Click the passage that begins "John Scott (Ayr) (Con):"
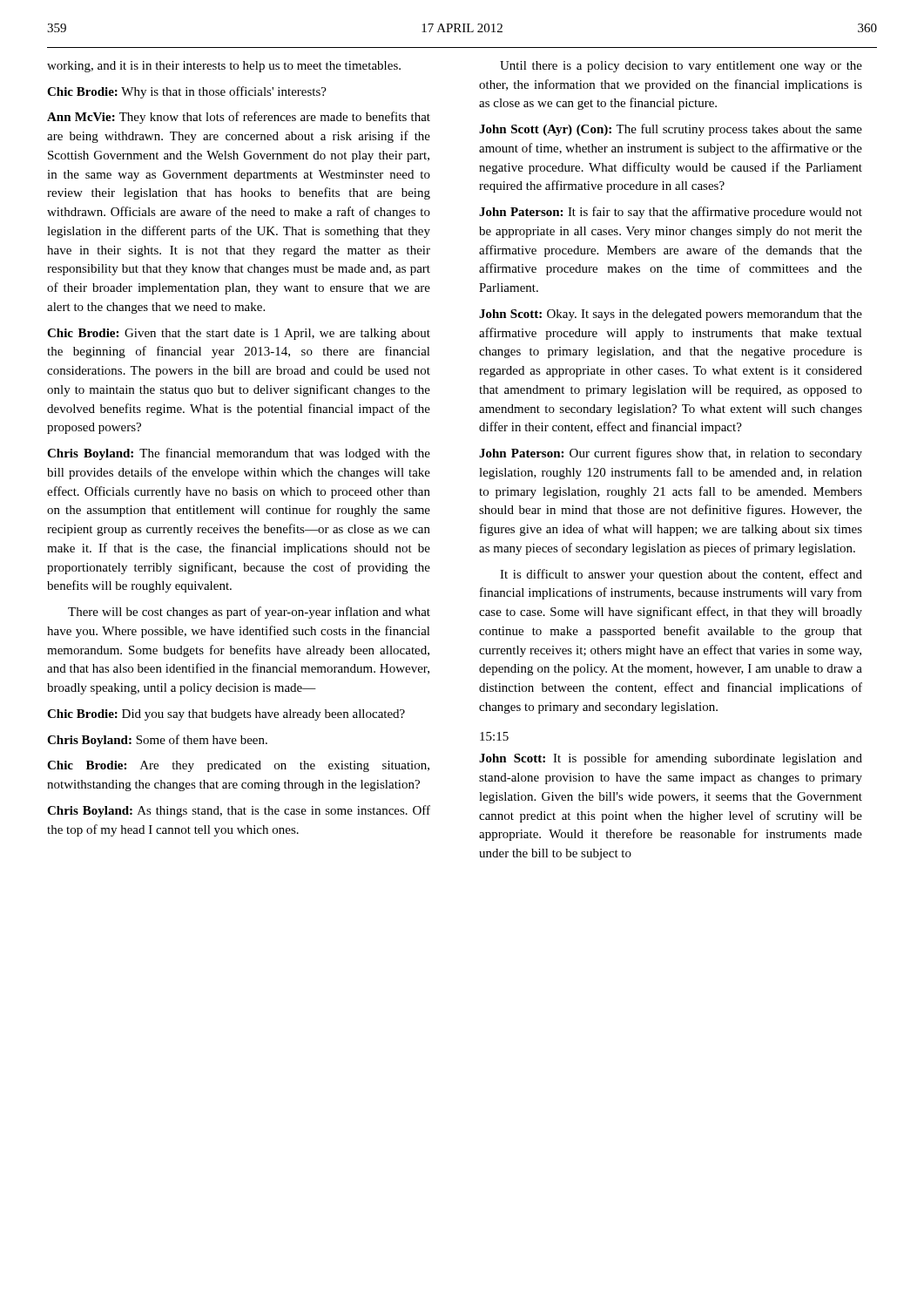This screenshot has width=924, height=1307. (671, 158)
